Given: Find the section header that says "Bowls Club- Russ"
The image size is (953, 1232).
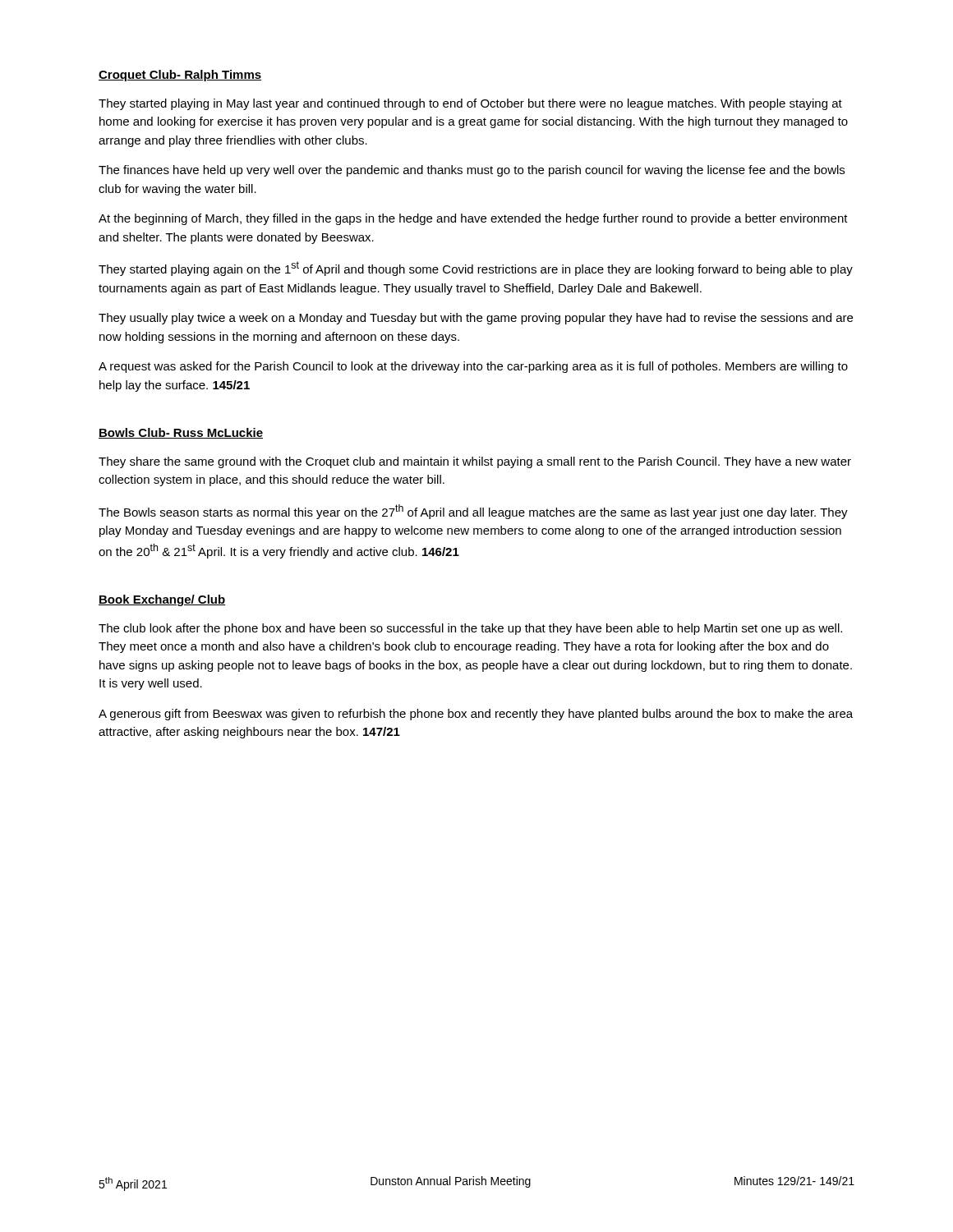Looking at the screenshot, I should (181, 432).
